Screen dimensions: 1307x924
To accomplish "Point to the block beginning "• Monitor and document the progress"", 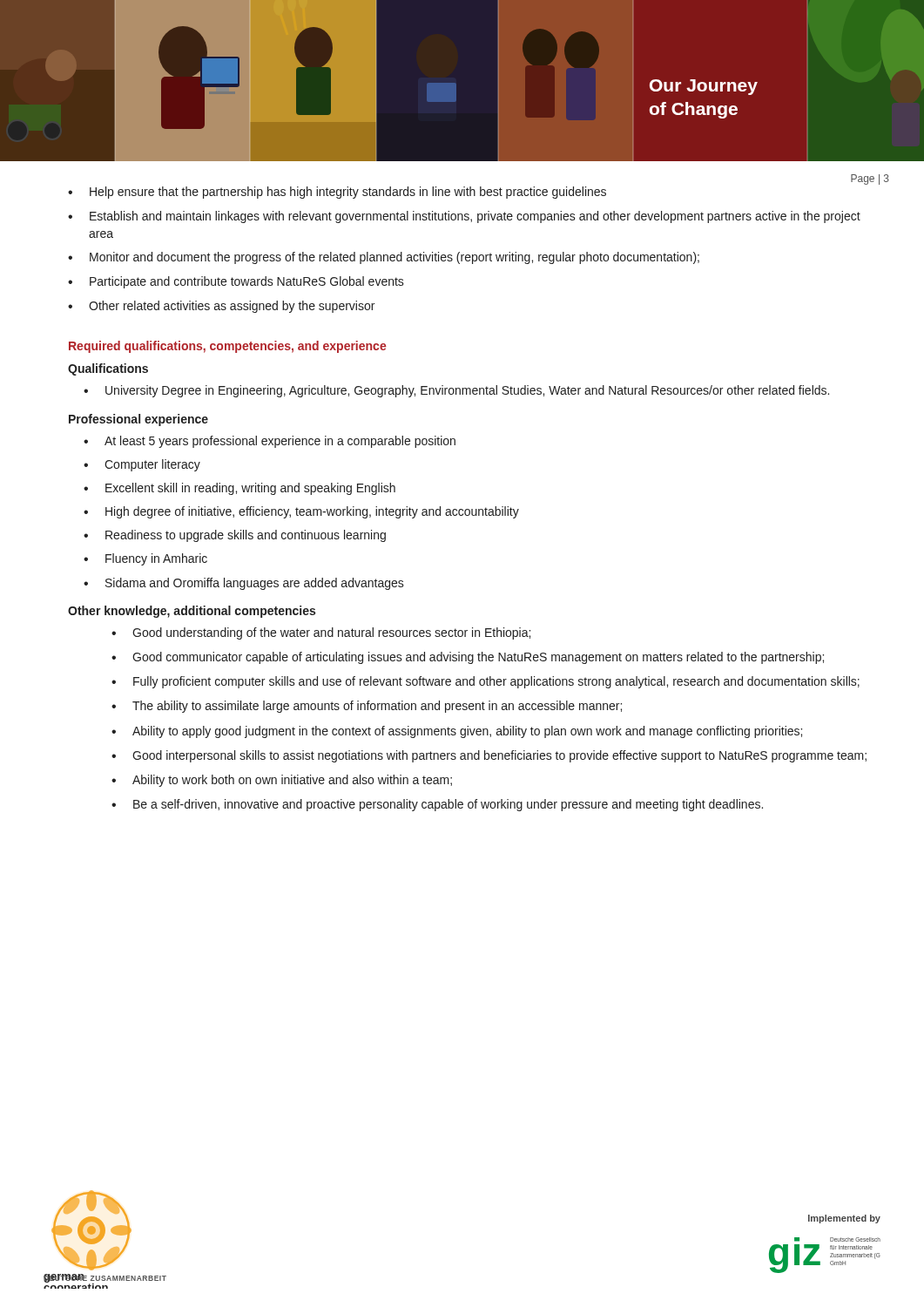I will 384,258.
